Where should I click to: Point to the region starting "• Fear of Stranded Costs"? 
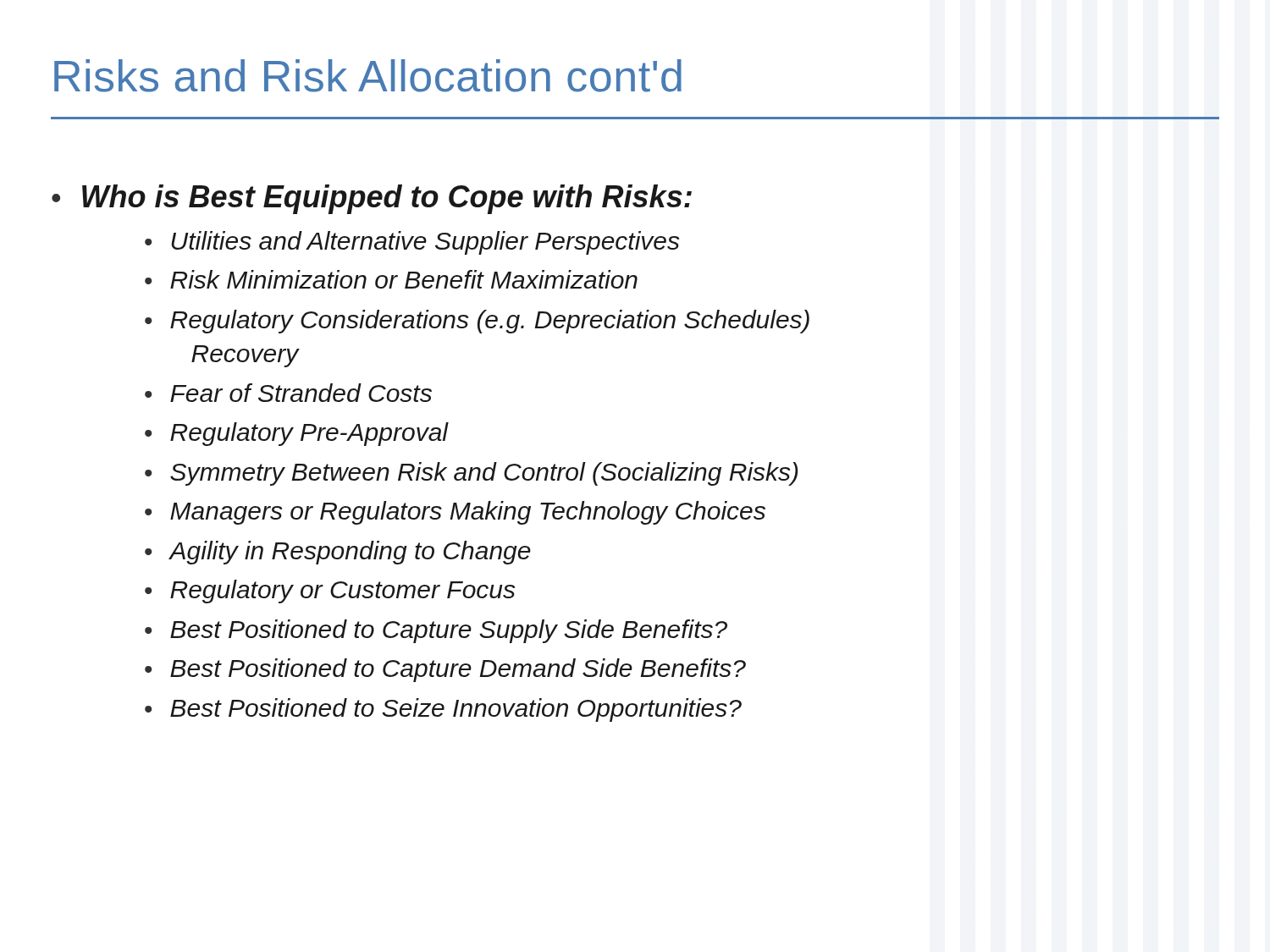288,393
